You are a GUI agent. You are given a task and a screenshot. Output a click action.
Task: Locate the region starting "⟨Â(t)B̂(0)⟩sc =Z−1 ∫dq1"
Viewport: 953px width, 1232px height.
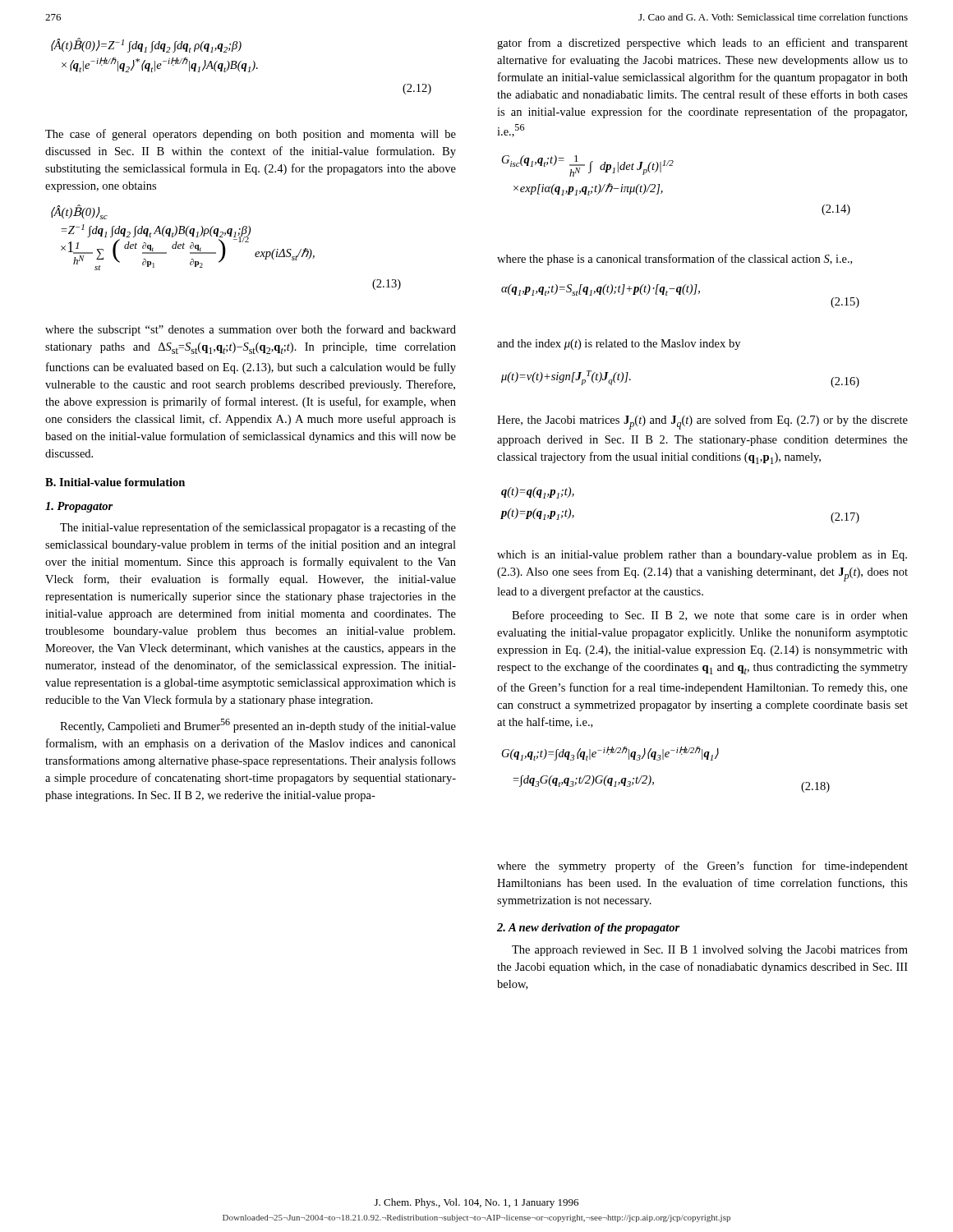click(x=246, y=255)
